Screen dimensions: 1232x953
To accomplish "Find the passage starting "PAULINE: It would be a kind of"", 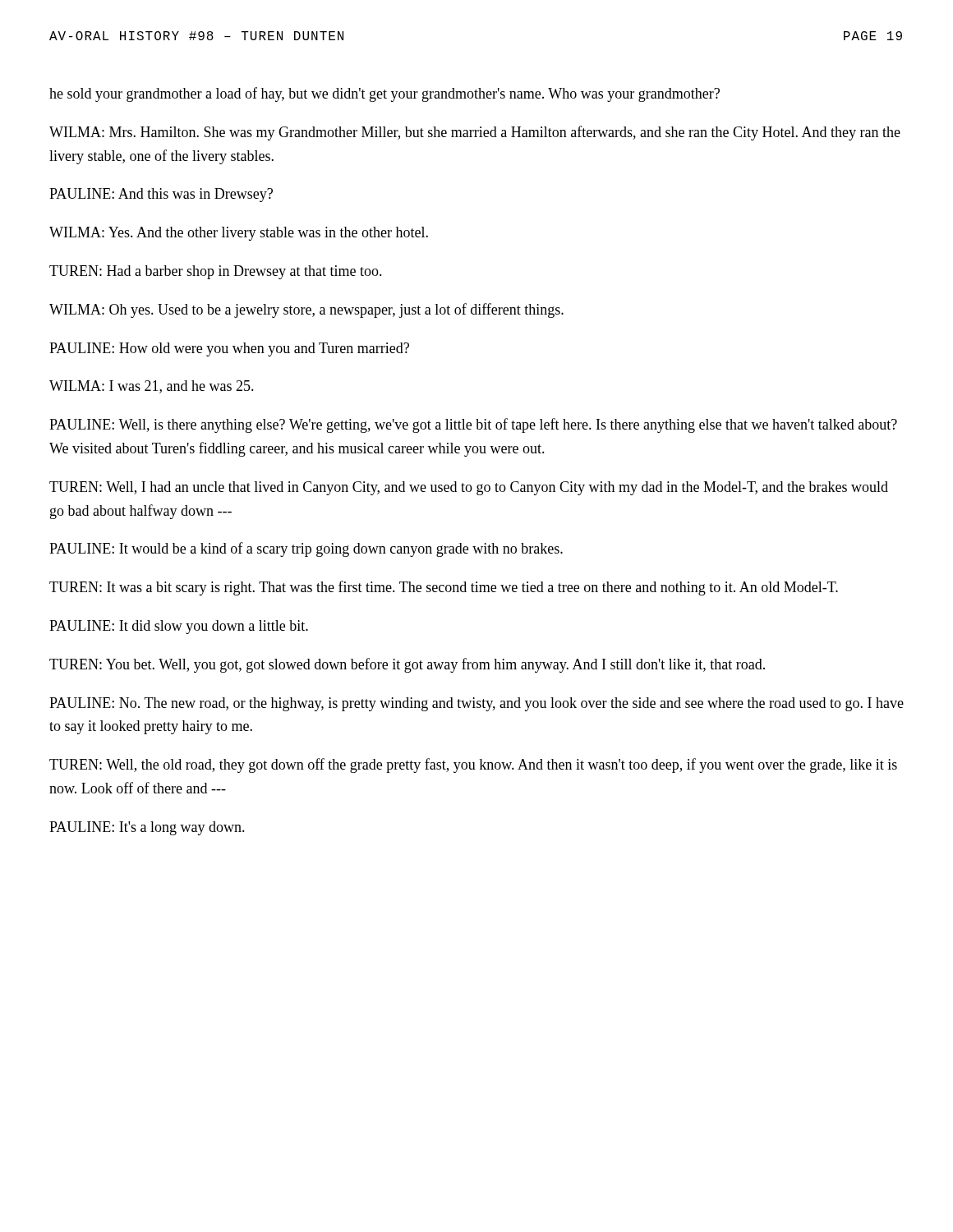I will (306, 549).
